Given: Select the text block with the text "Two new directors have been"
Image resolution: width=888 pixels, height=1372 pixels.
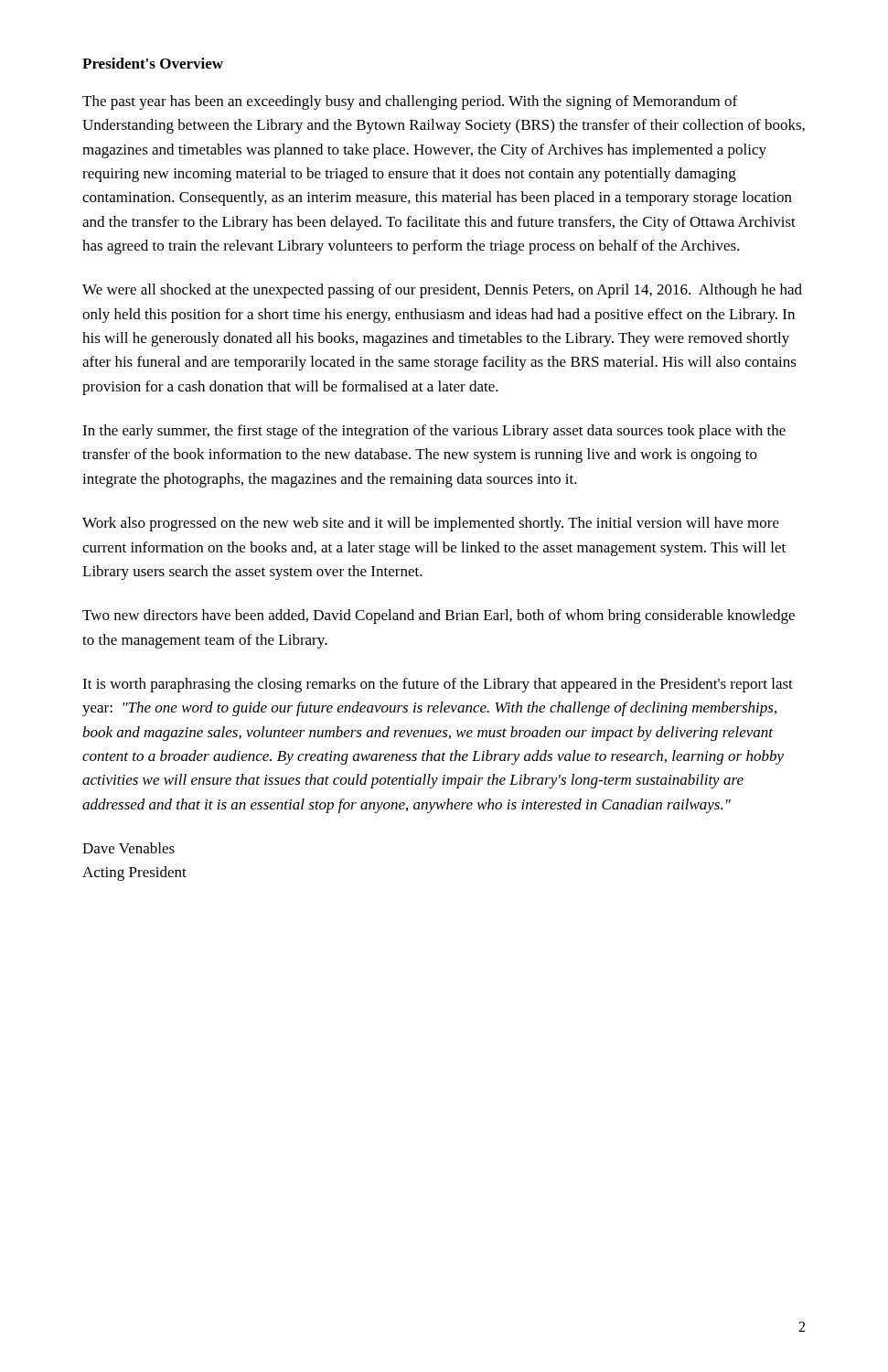Looking at the screenshot, I should click(x=439, y=627).
